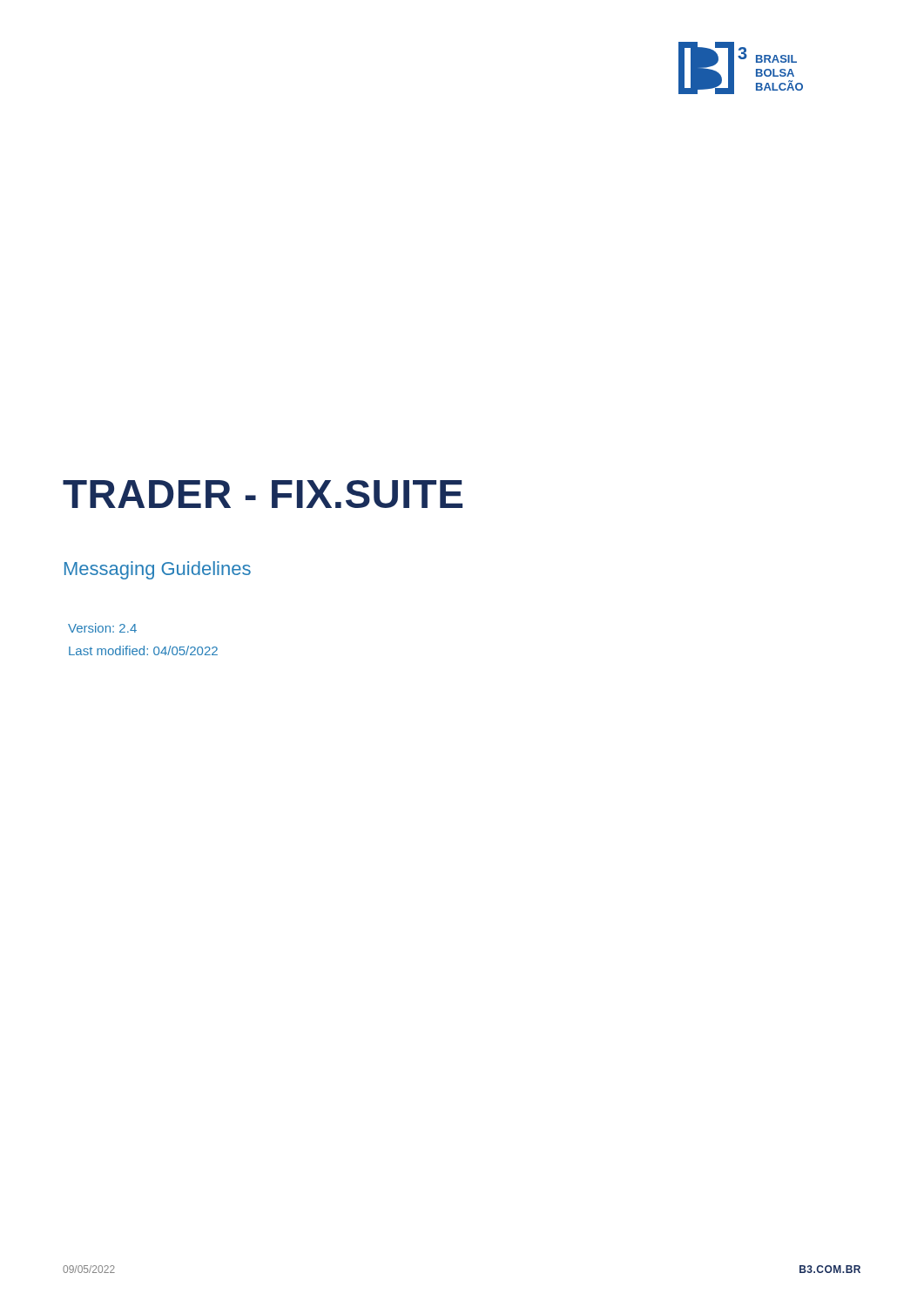
Task: Find the section header that reads "Messaging Guidelines"
Action: (x=157, y=569)
